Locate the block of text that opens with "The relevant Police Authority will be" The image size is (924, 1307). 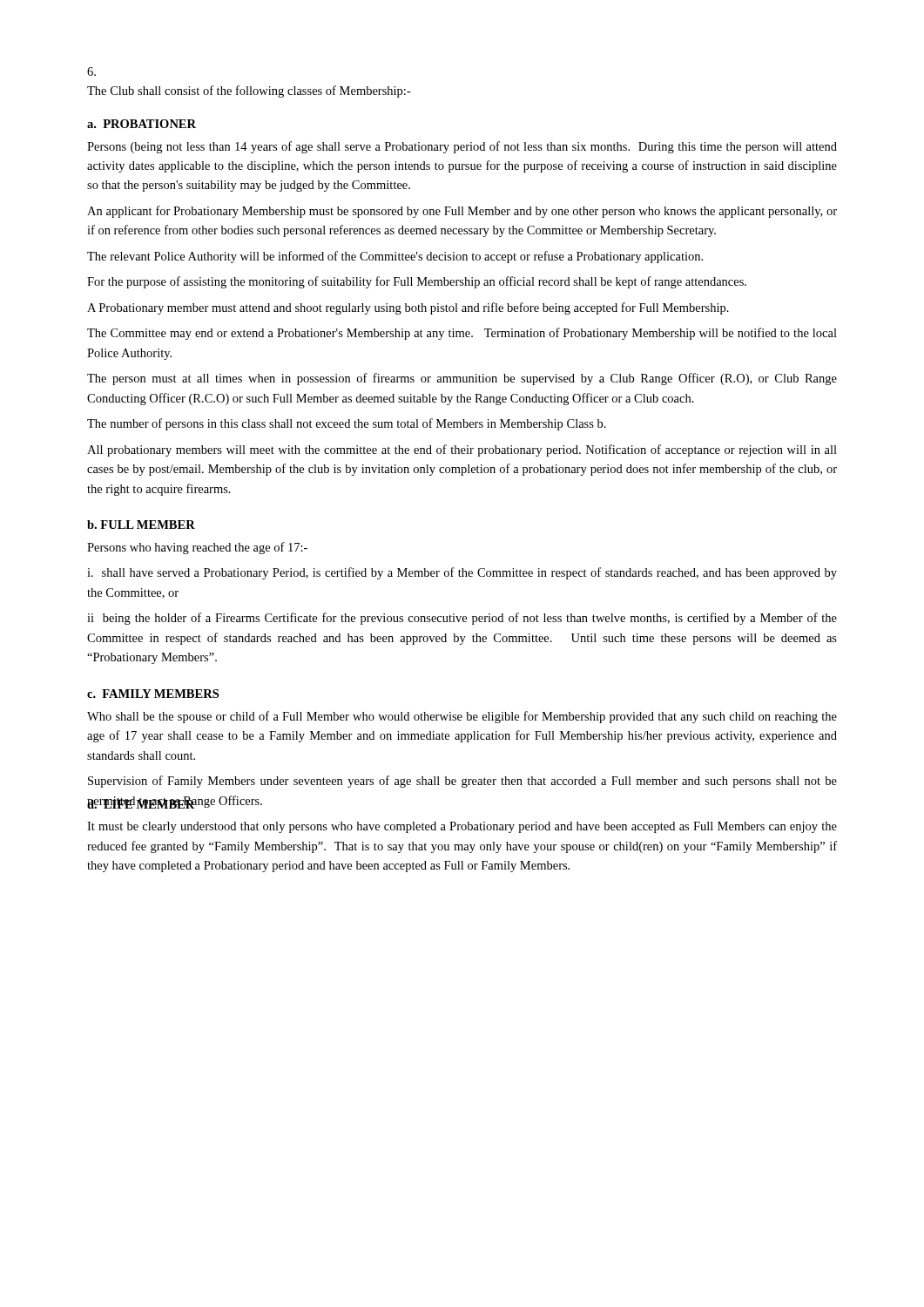[395, 256]
